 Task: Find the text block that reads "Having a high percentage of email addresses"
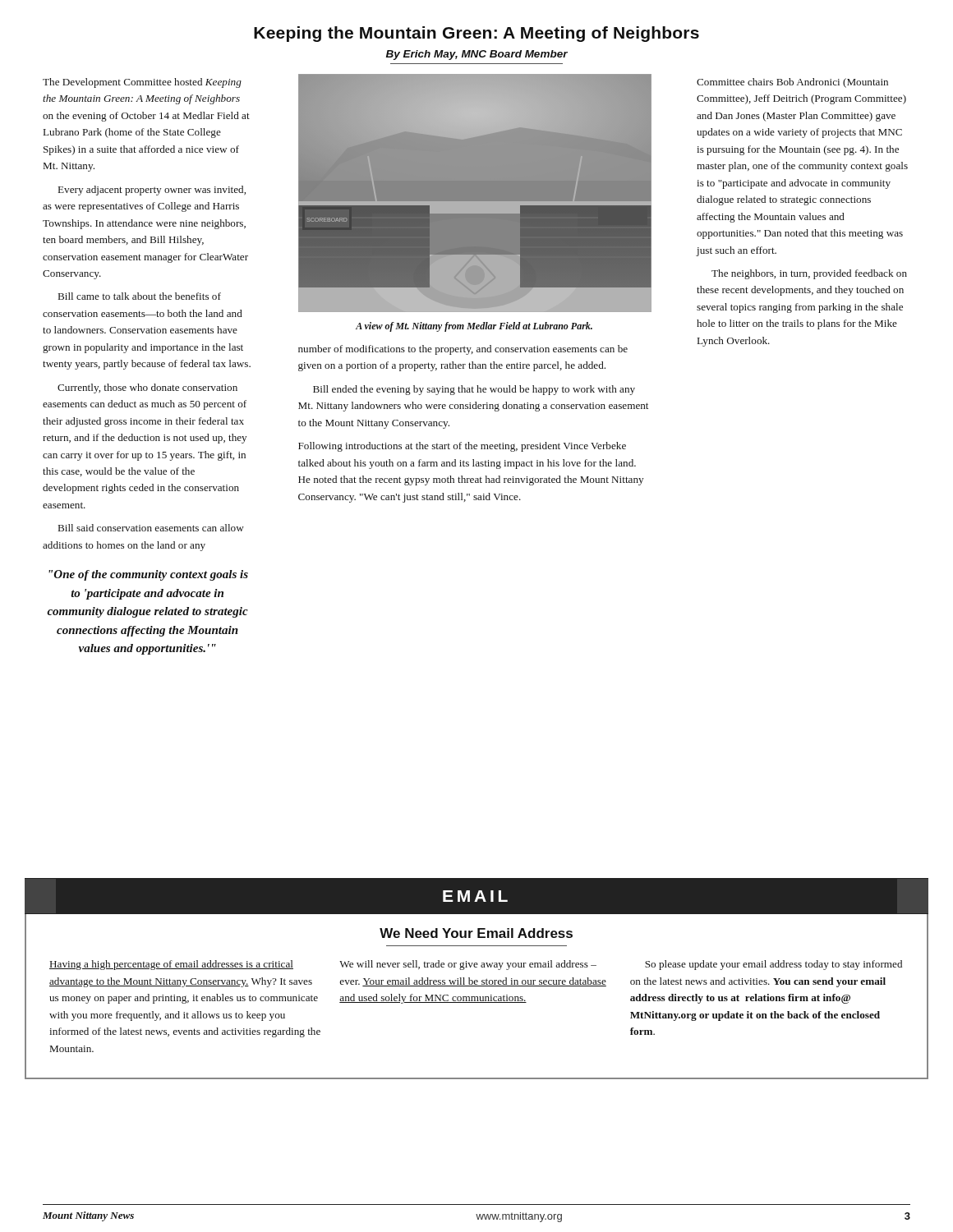[186, 1007]
